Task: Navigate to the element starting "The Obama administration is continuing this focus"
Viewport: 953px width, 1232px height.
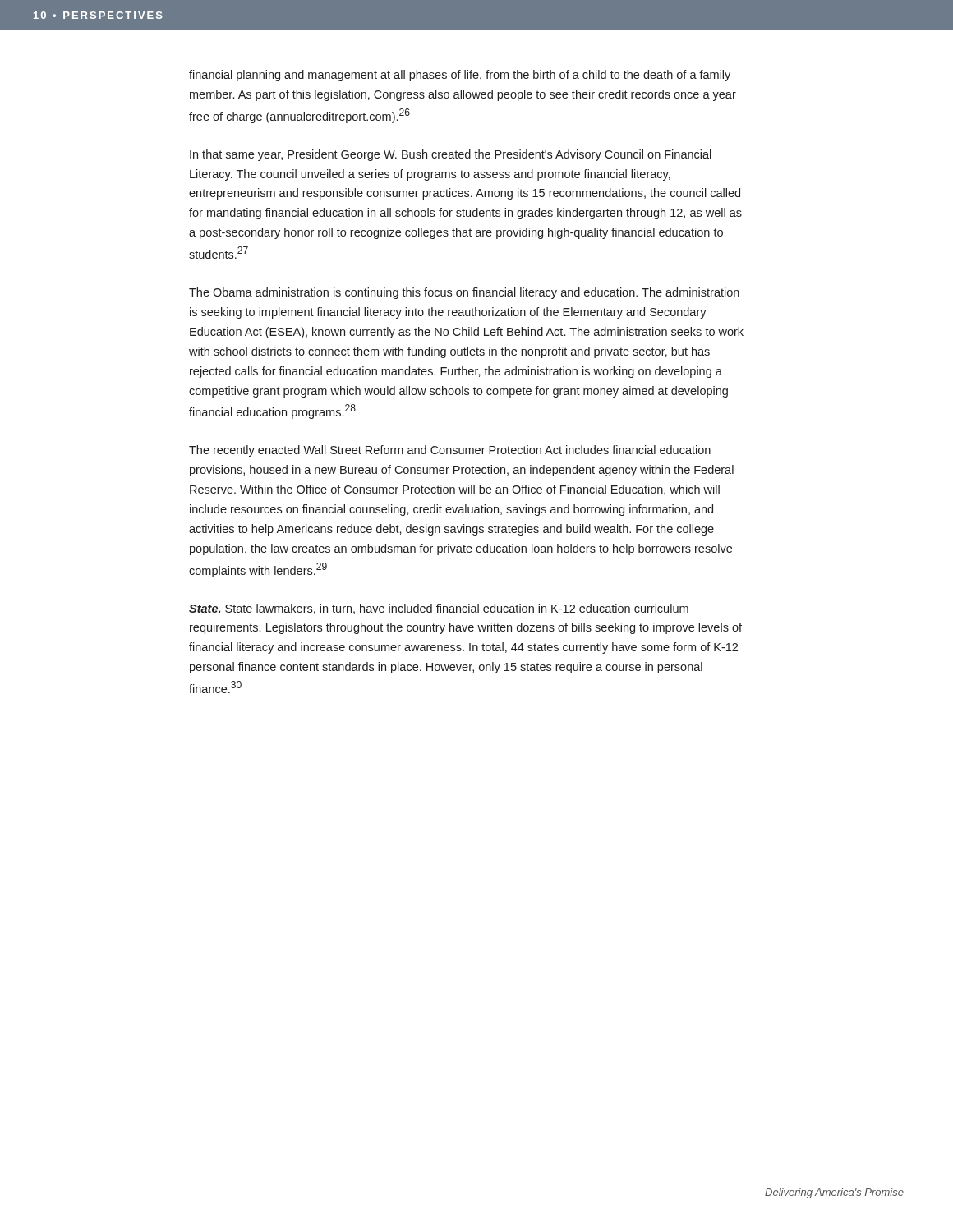Action: [x=466, y=352]
